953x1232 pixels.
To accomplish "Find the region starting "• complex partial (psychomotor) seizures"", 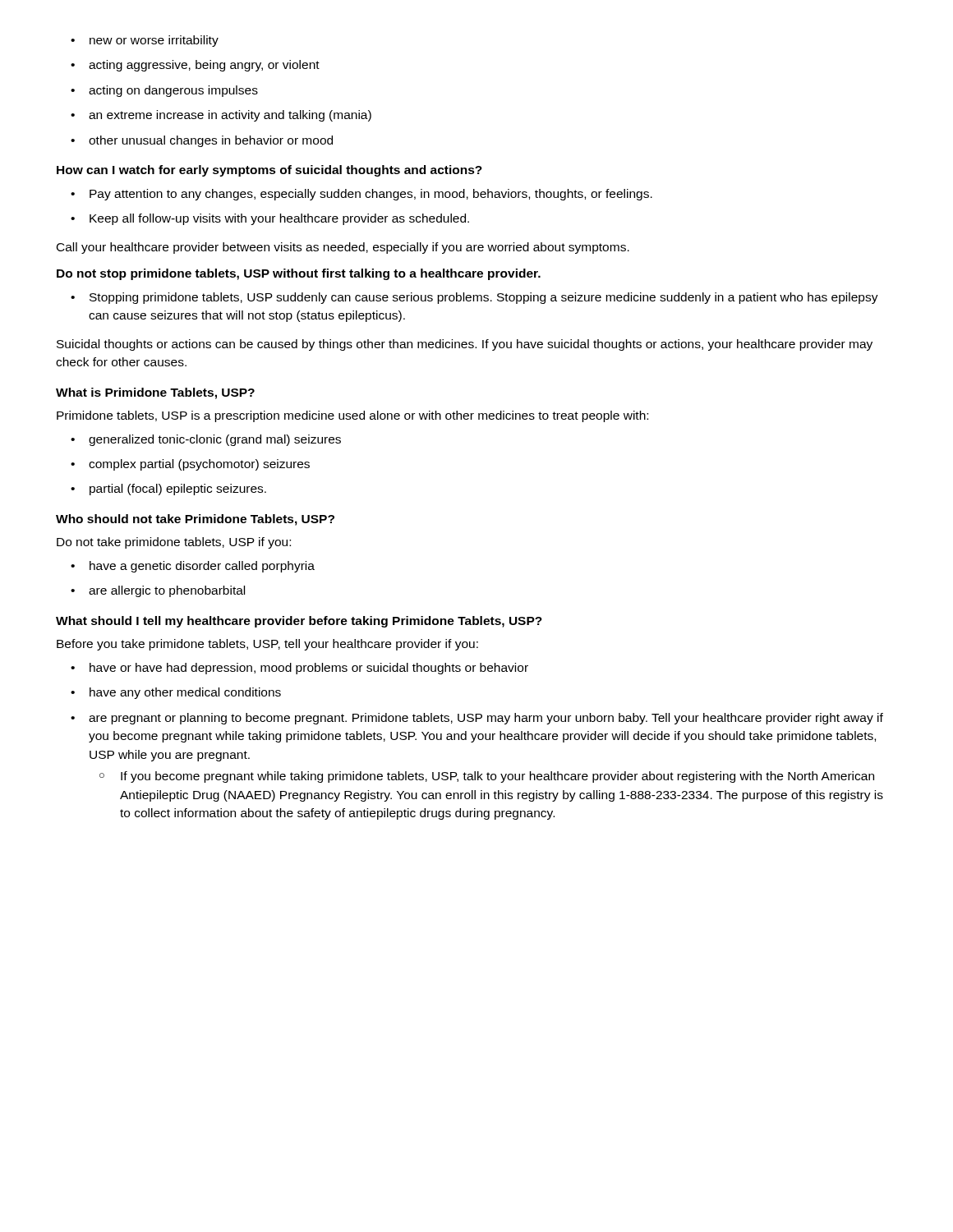I will [x=190, y=465].
